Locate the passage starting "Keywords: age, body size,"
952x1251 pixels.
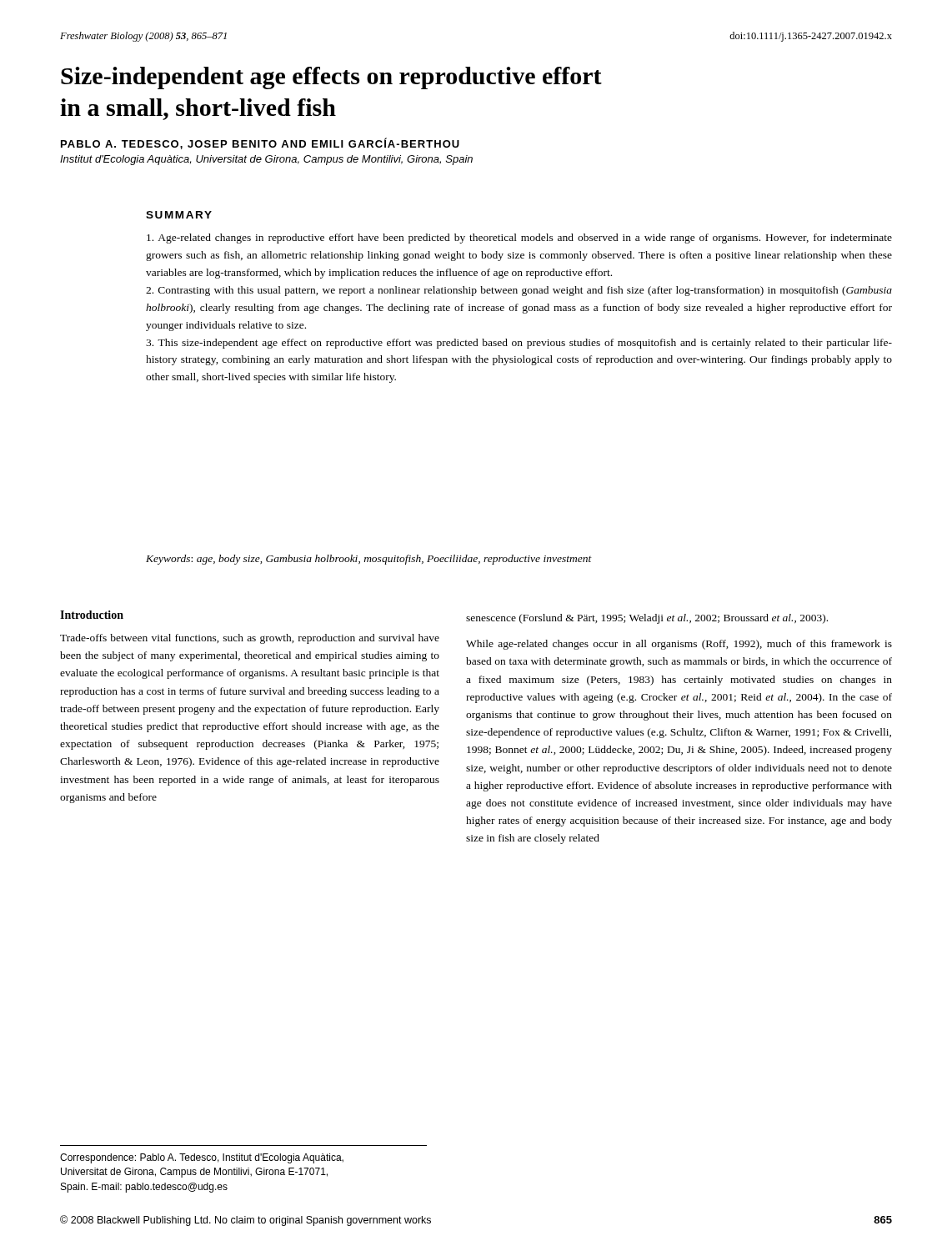coord(369,558)
